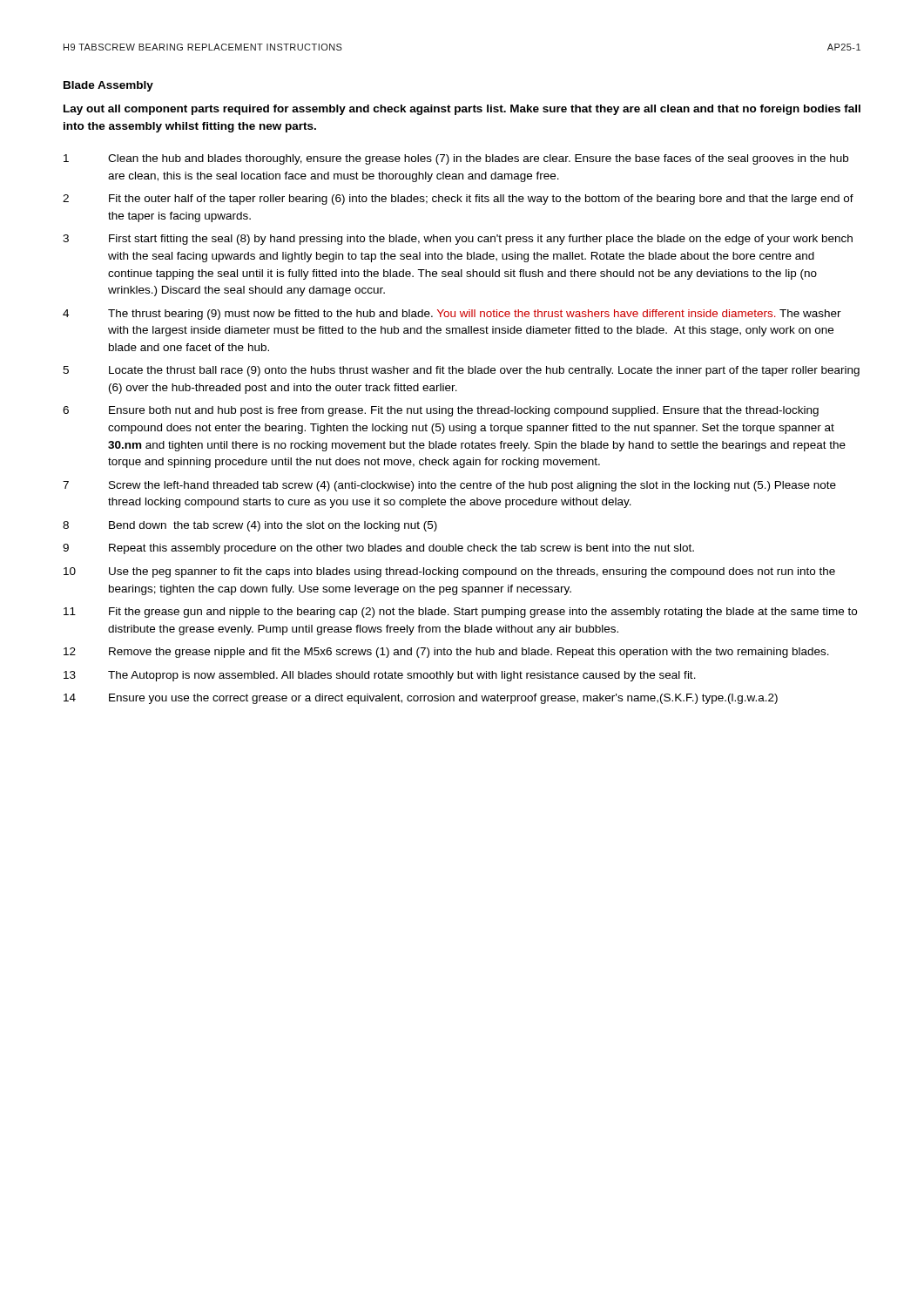
Task: Find the list item that reads "2 Fit the outer half of the taper"
Action: 462,207
